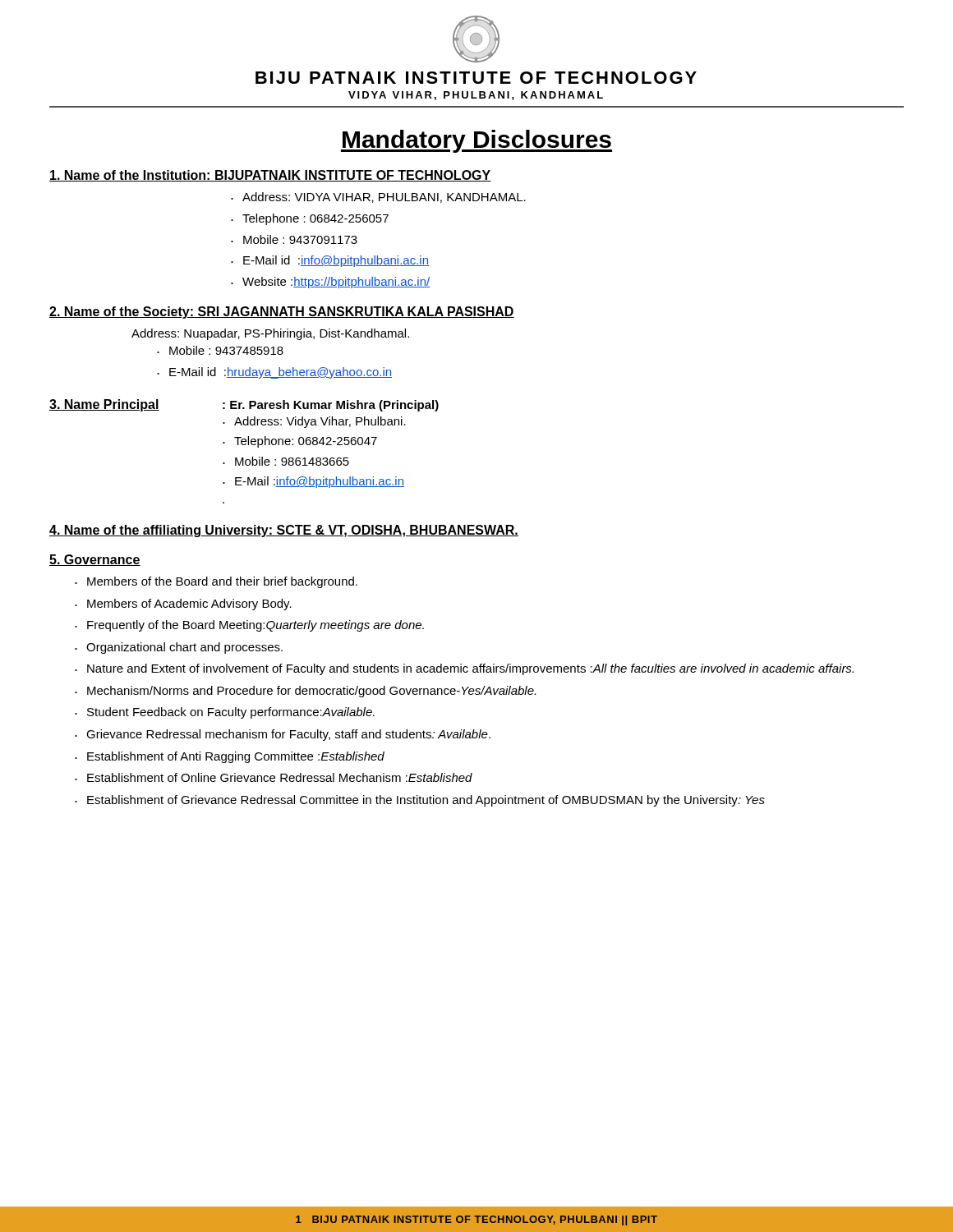Click on the text block starting "Establishment of Grievance Redressal Committee"
953x1232 pixels.
coord(426,799)
